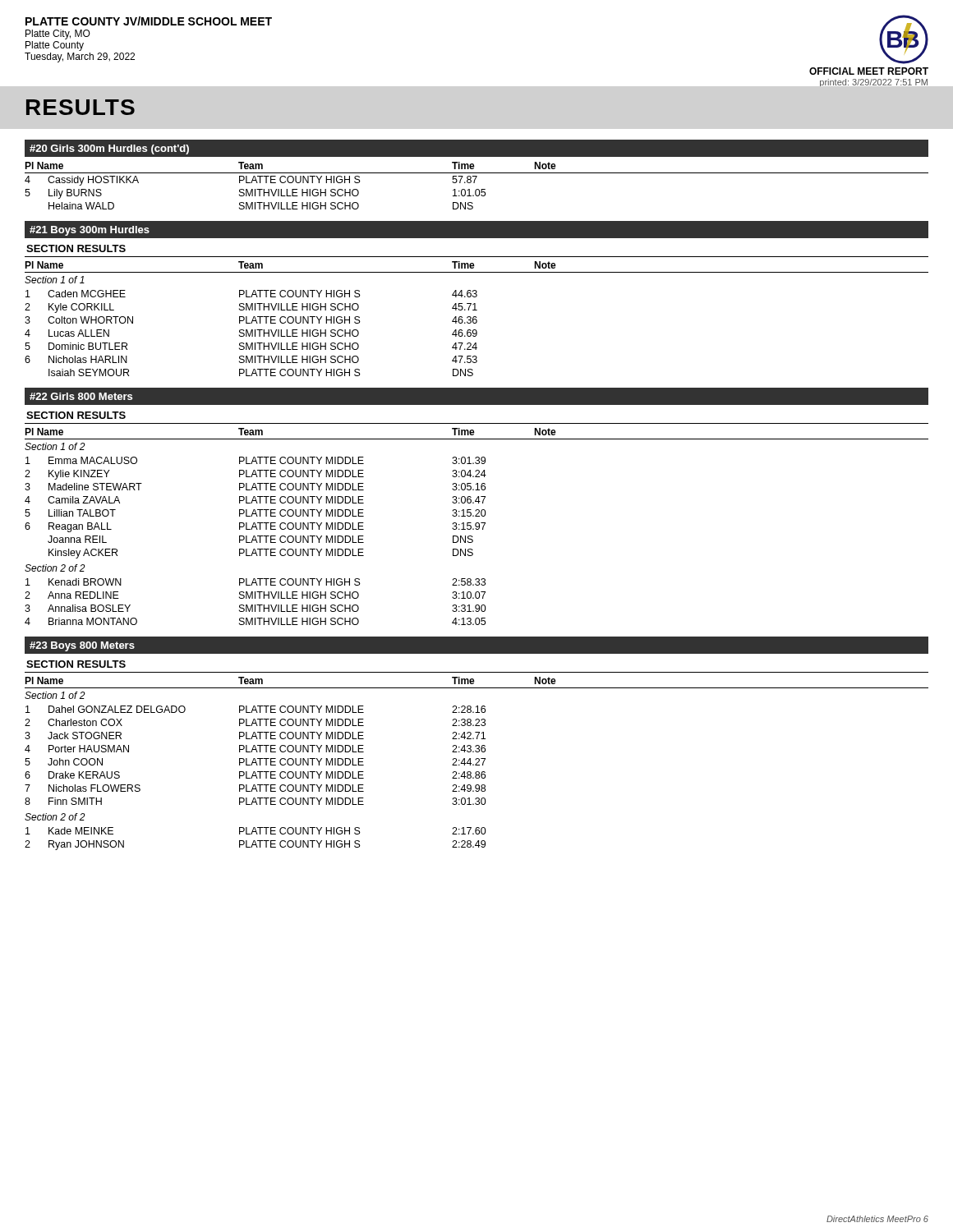The width and height of the screenshot is (953, 1232).
Task: Click on the logo
Action: tap(869, 51)
